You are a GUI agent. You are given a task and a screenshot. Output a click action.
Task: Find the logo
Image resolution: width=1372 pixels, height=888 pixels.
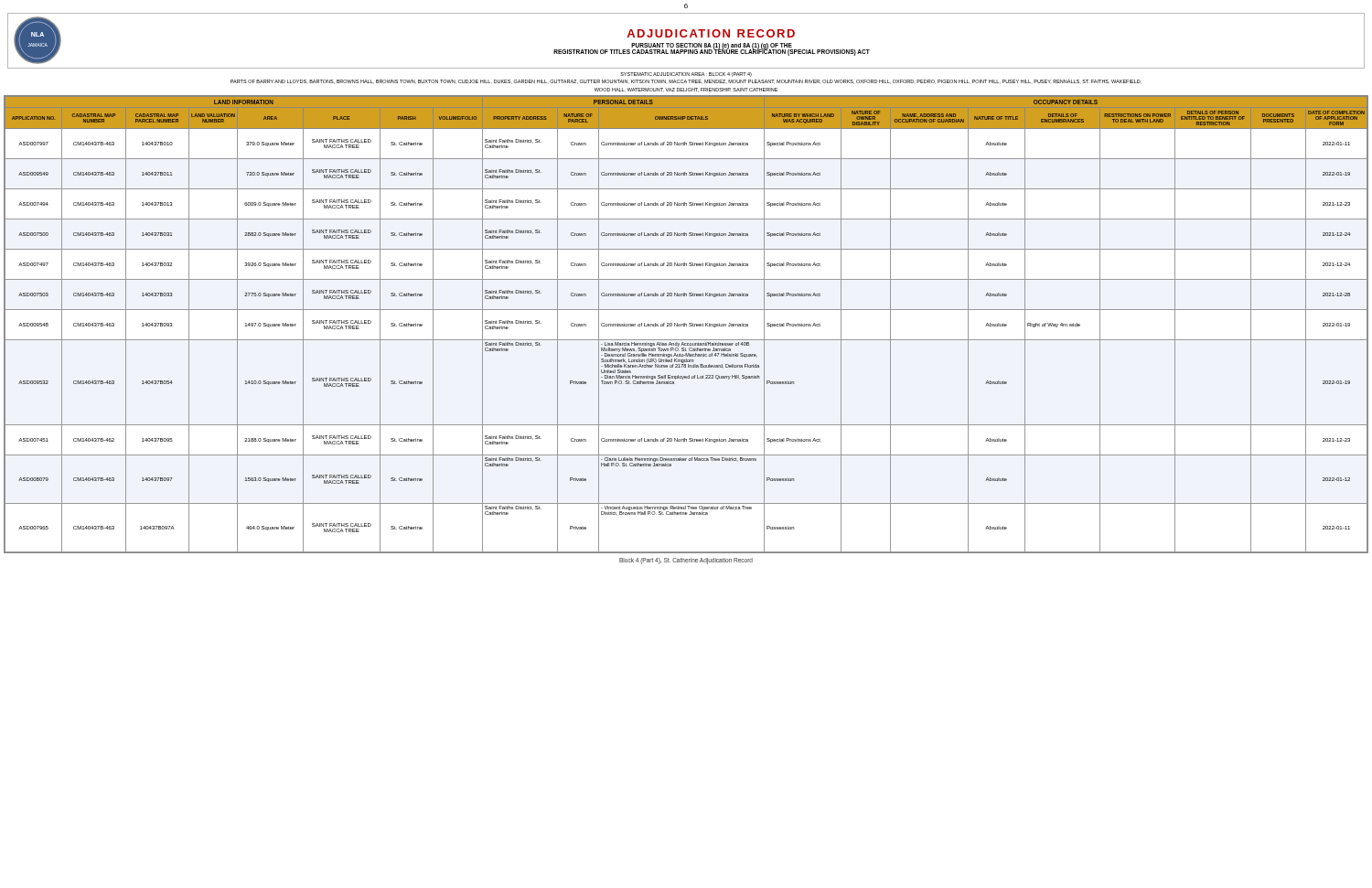(x=39, y=41)
